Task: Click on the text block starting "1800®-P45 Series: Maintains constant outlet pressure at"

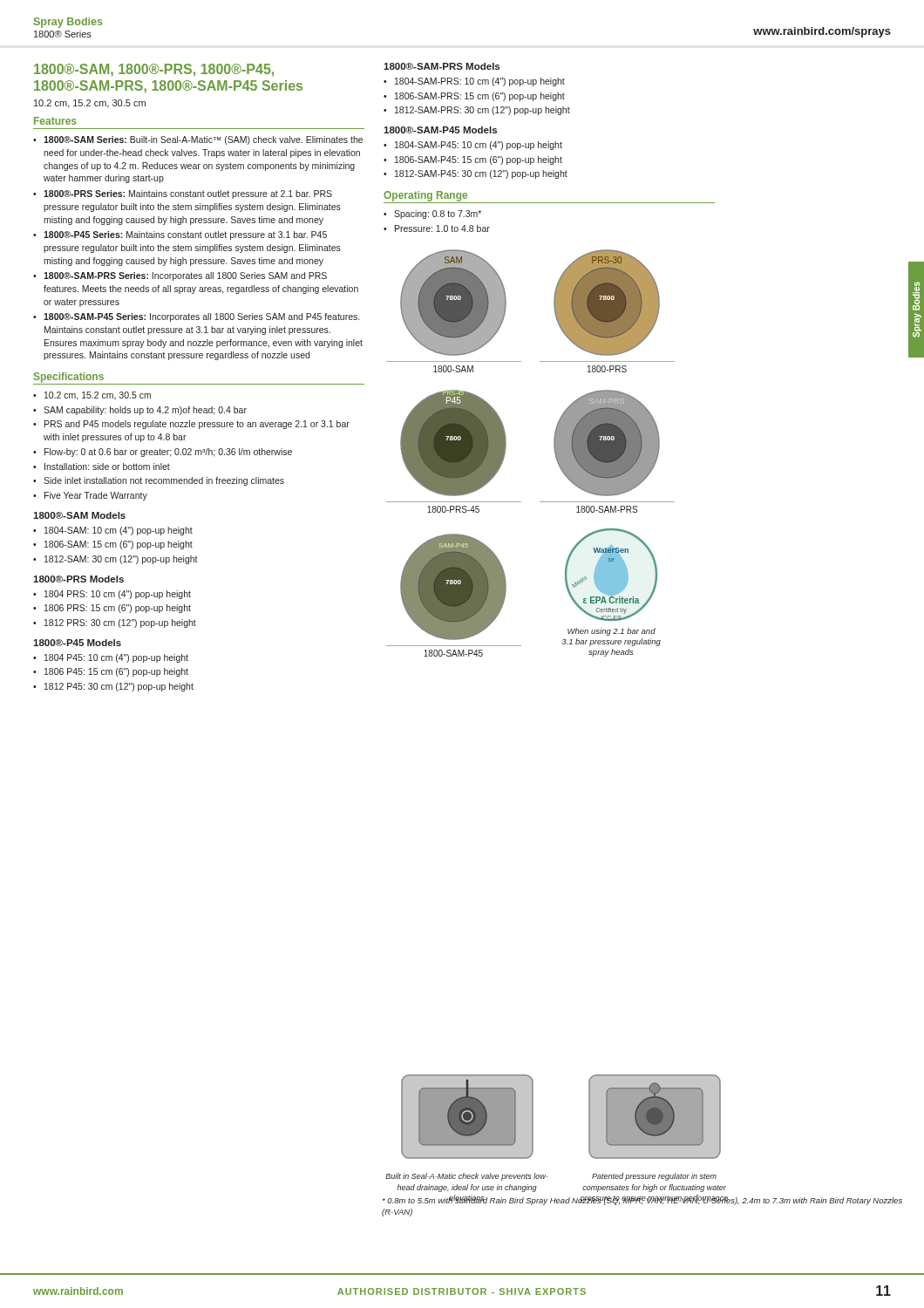Action: (192, 248)
